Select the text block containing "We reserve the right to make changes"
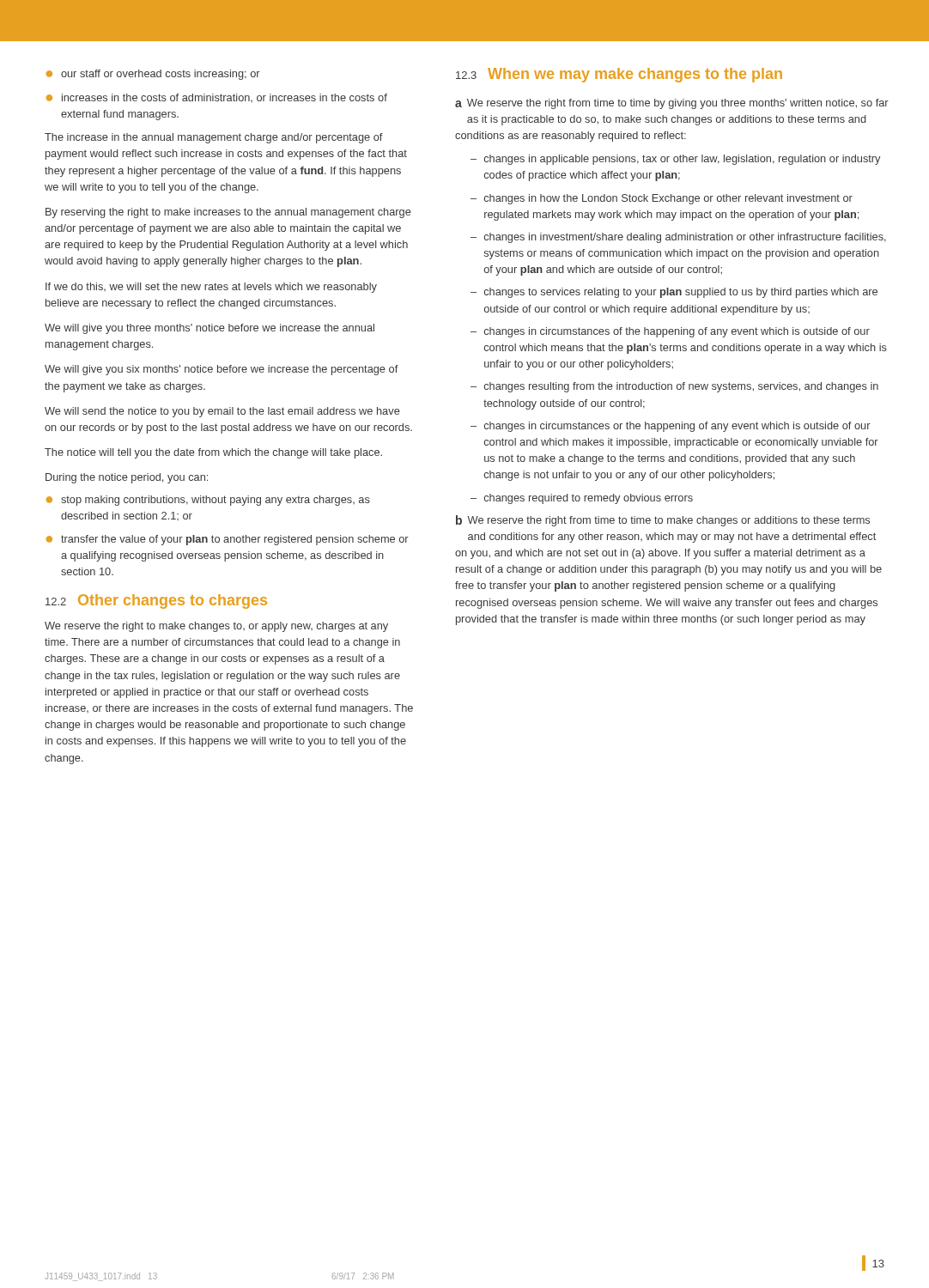This screenshot has width=929, height=1288. 229,692
